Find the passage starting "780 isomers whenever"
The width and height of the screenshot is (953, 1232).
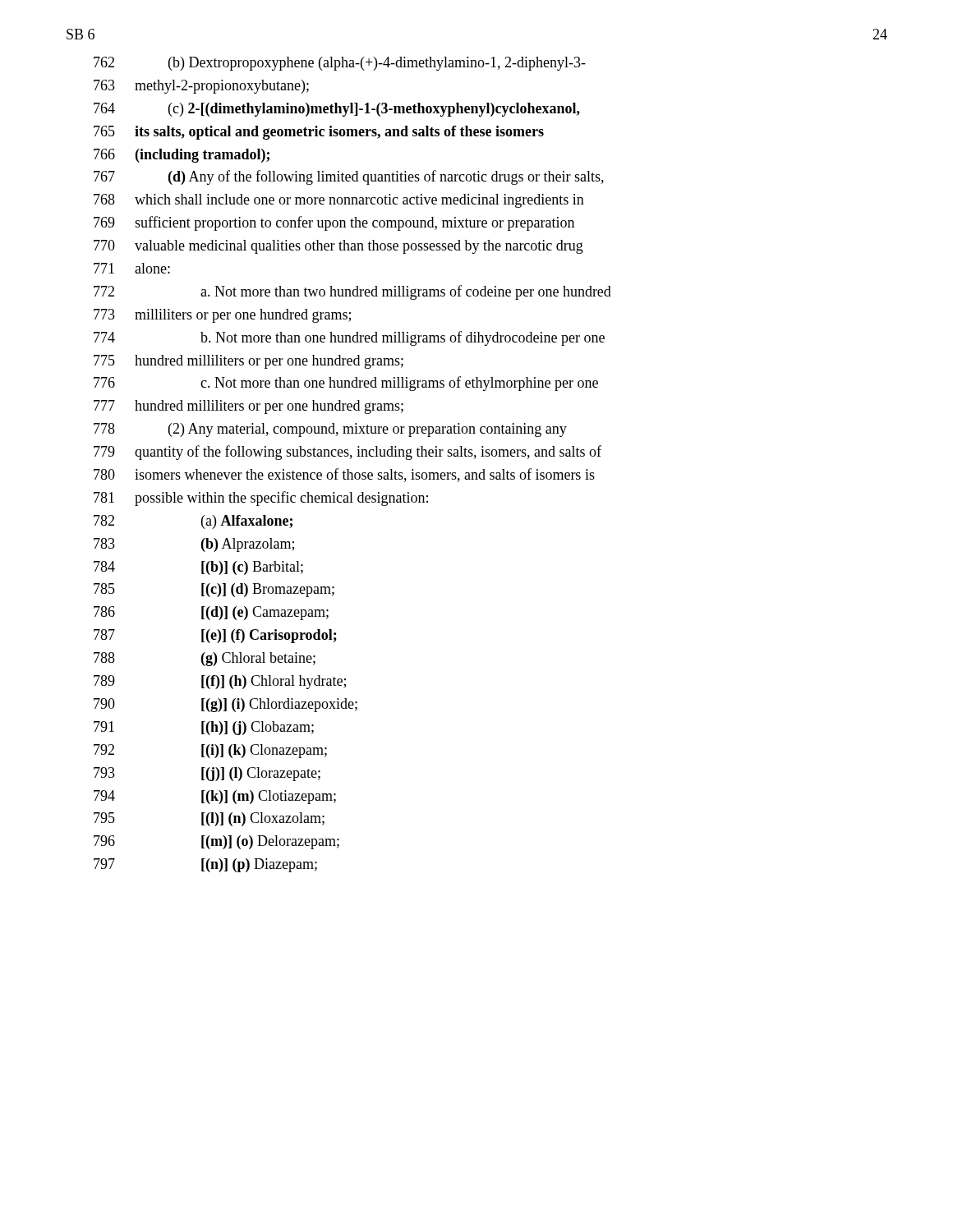coord(476,476)
